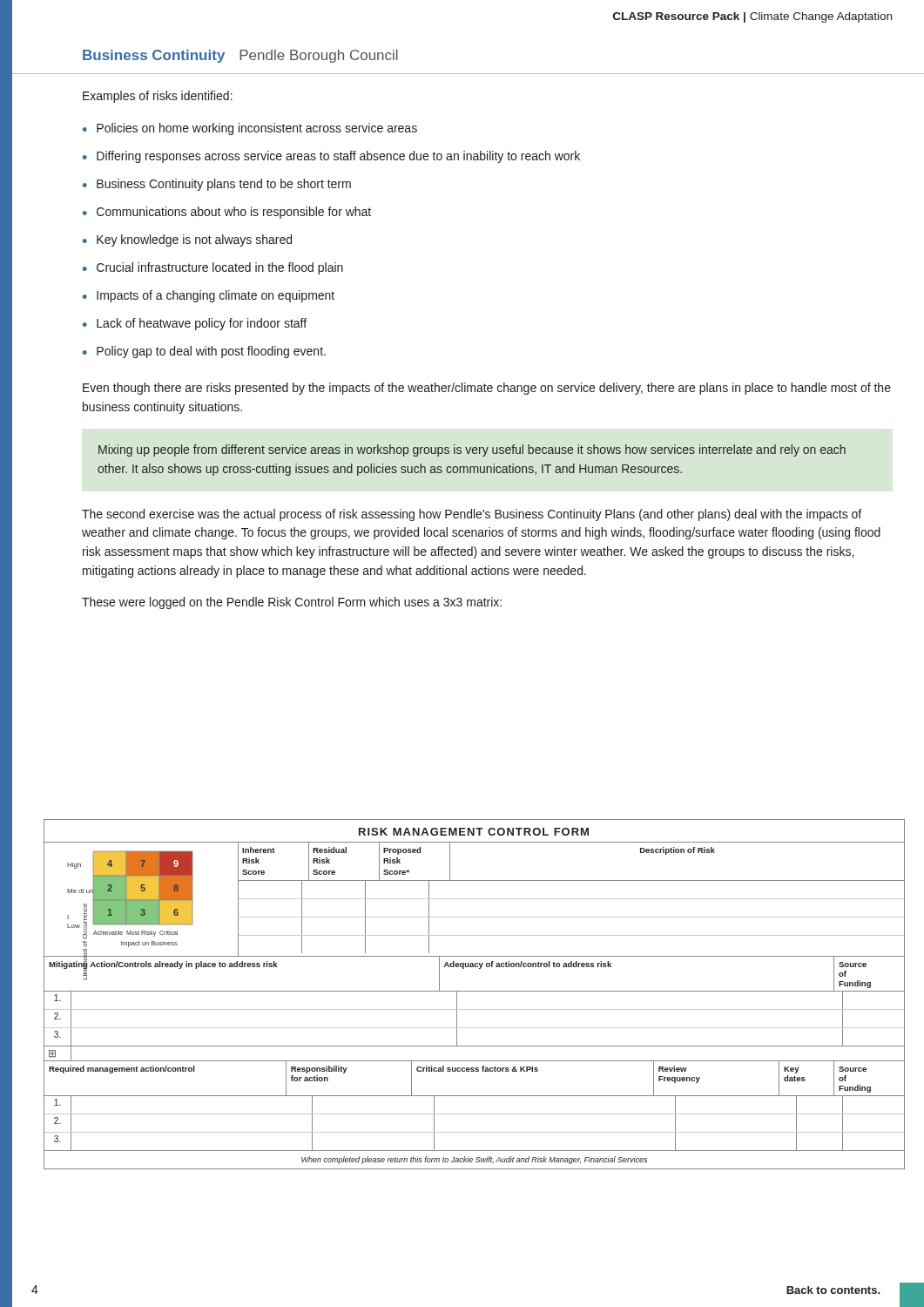
Task: Click on the element starting "•Business Continuity plans tend to be"
Action: [x=217, y=186]
